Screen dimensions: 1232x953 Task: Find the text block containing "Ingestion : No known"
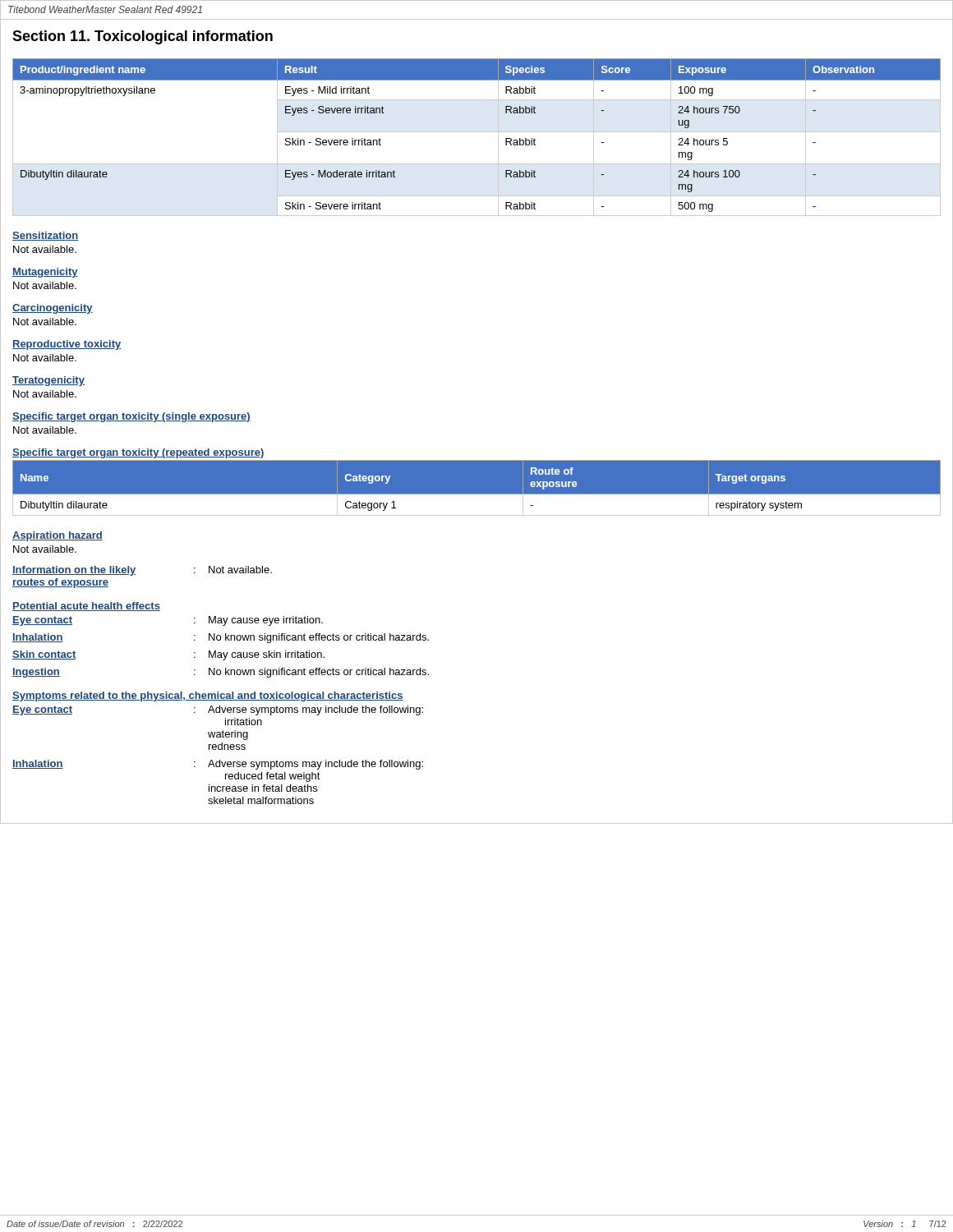tap(221, 673)
